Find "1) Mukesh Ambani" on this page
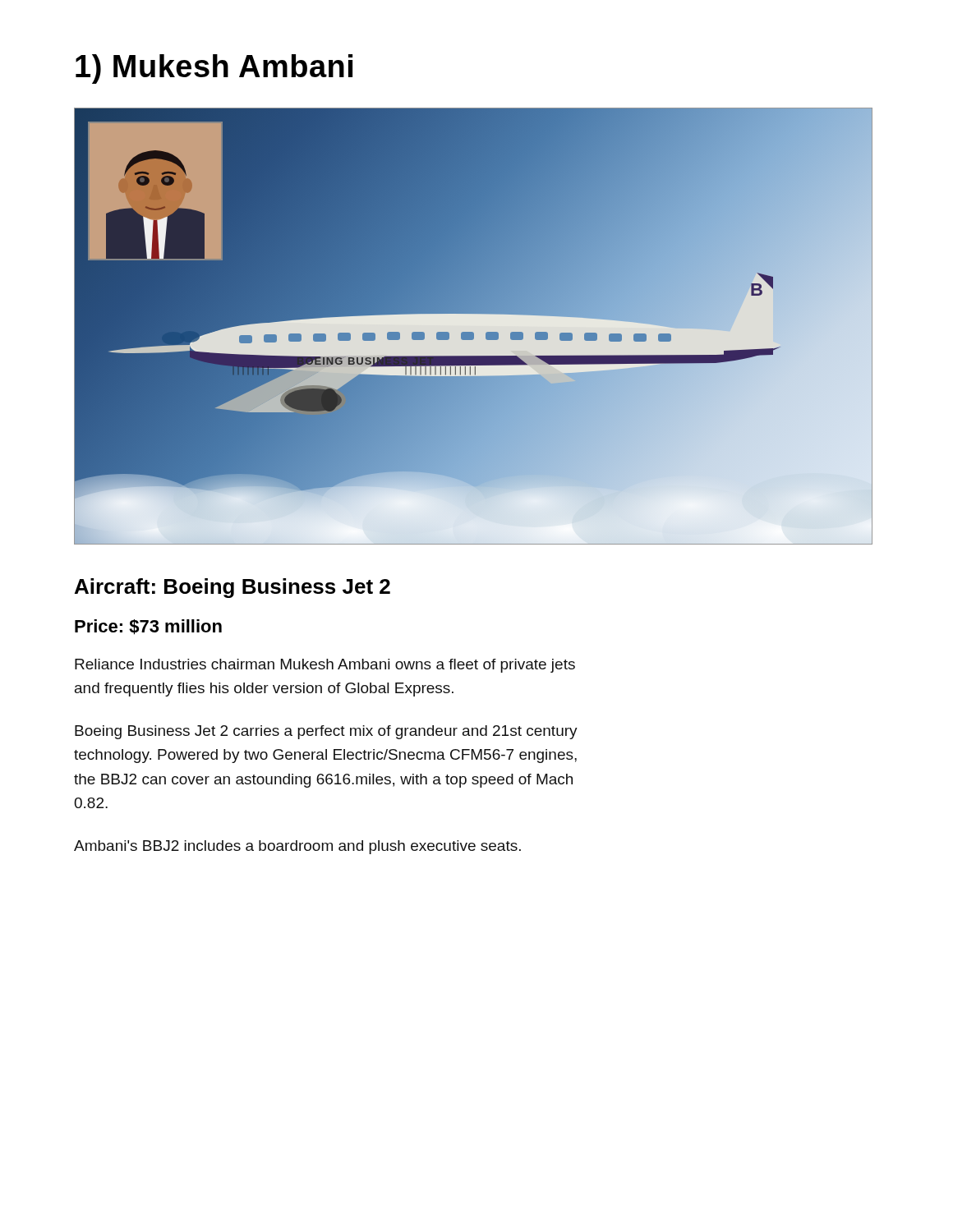The width and height of the screenshot is (953, 1232). click(x=215, y=67)
